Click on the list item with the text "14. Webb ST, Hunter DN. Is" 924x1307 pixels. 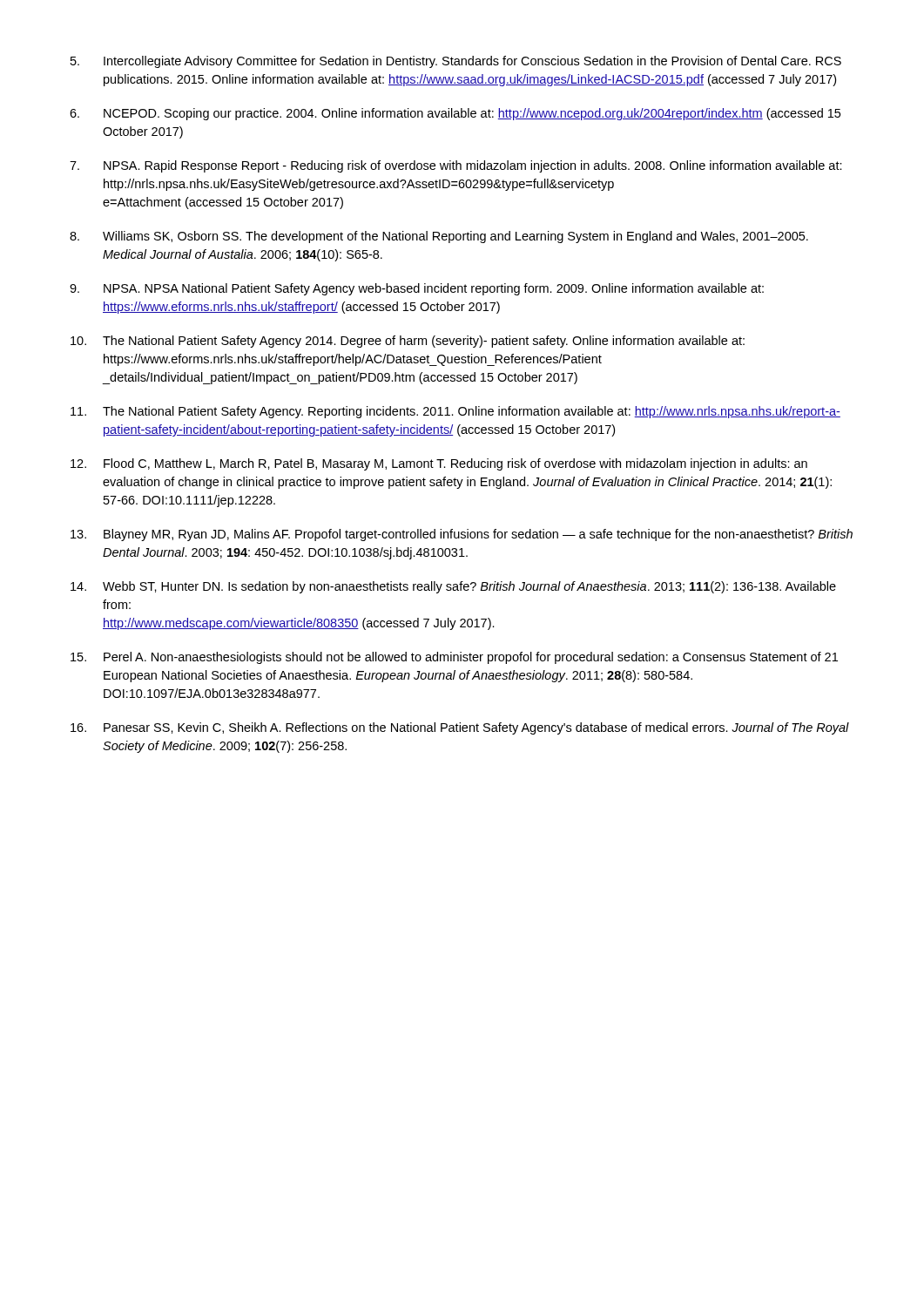pyautogui.click(x=453, y=587)
